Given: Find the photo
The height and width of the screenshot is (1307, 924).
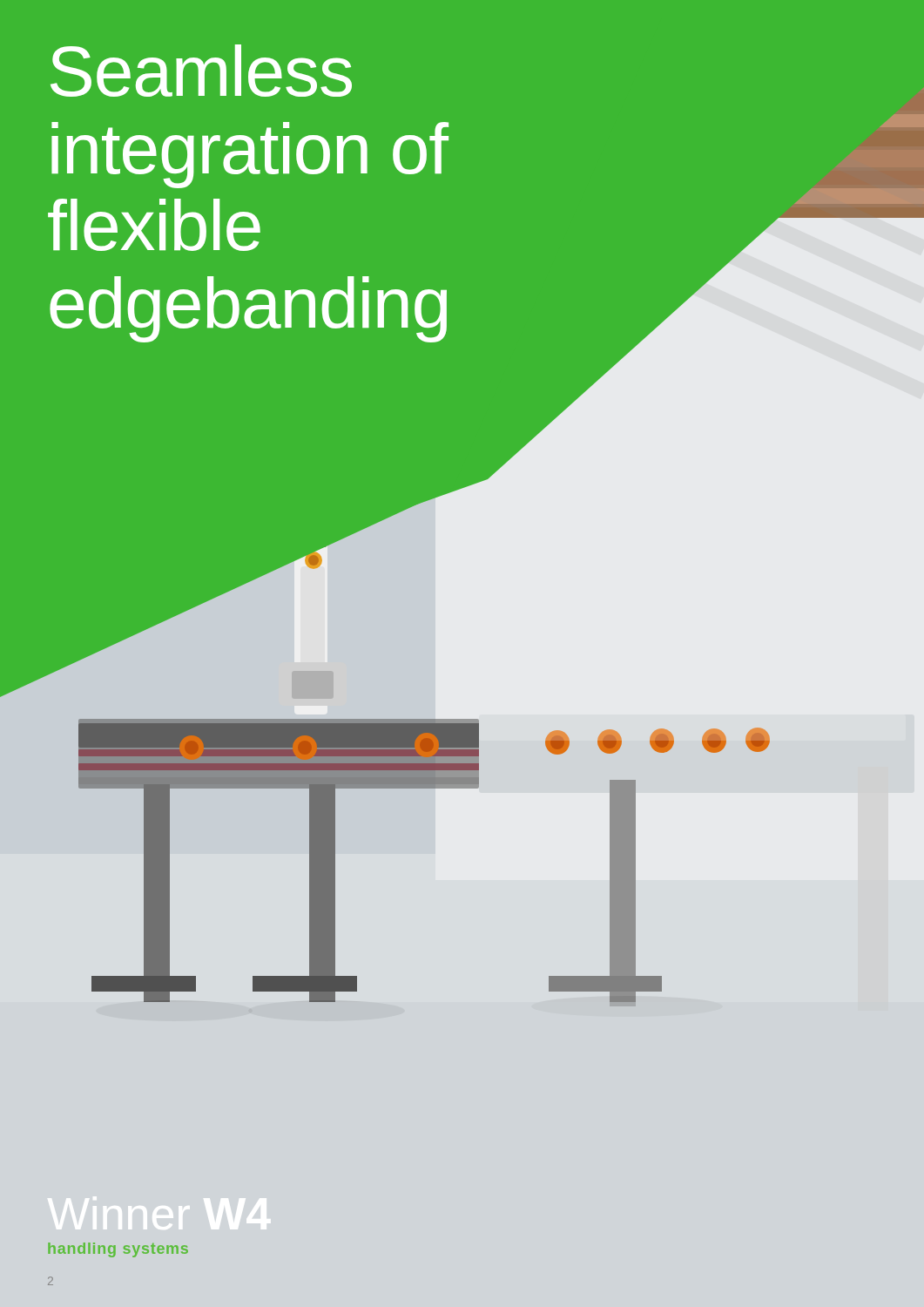Looking at the screenshot, I should pos(462,654).
